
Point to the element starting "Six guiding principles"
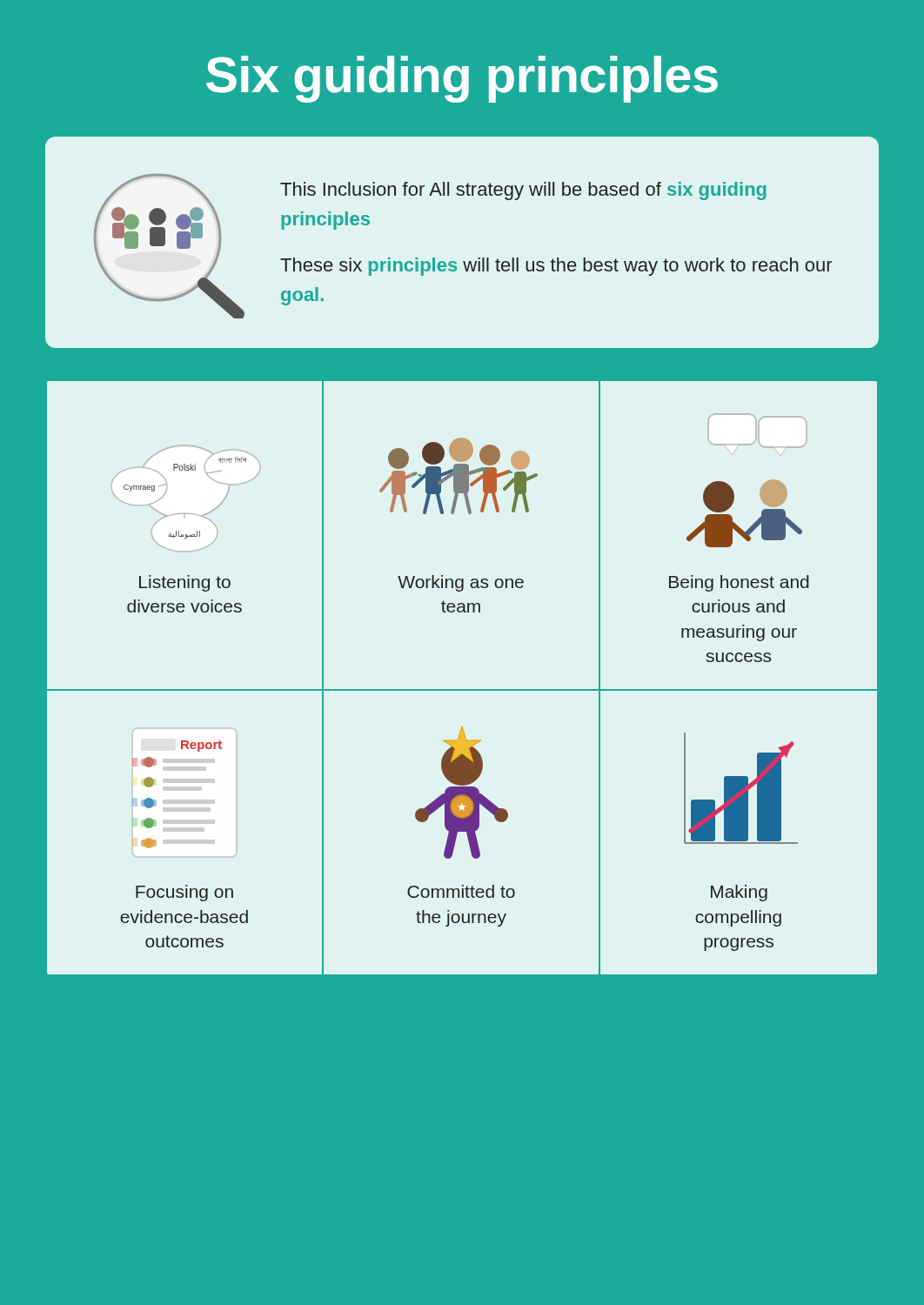pyautogui.click(x=462, y=74)
